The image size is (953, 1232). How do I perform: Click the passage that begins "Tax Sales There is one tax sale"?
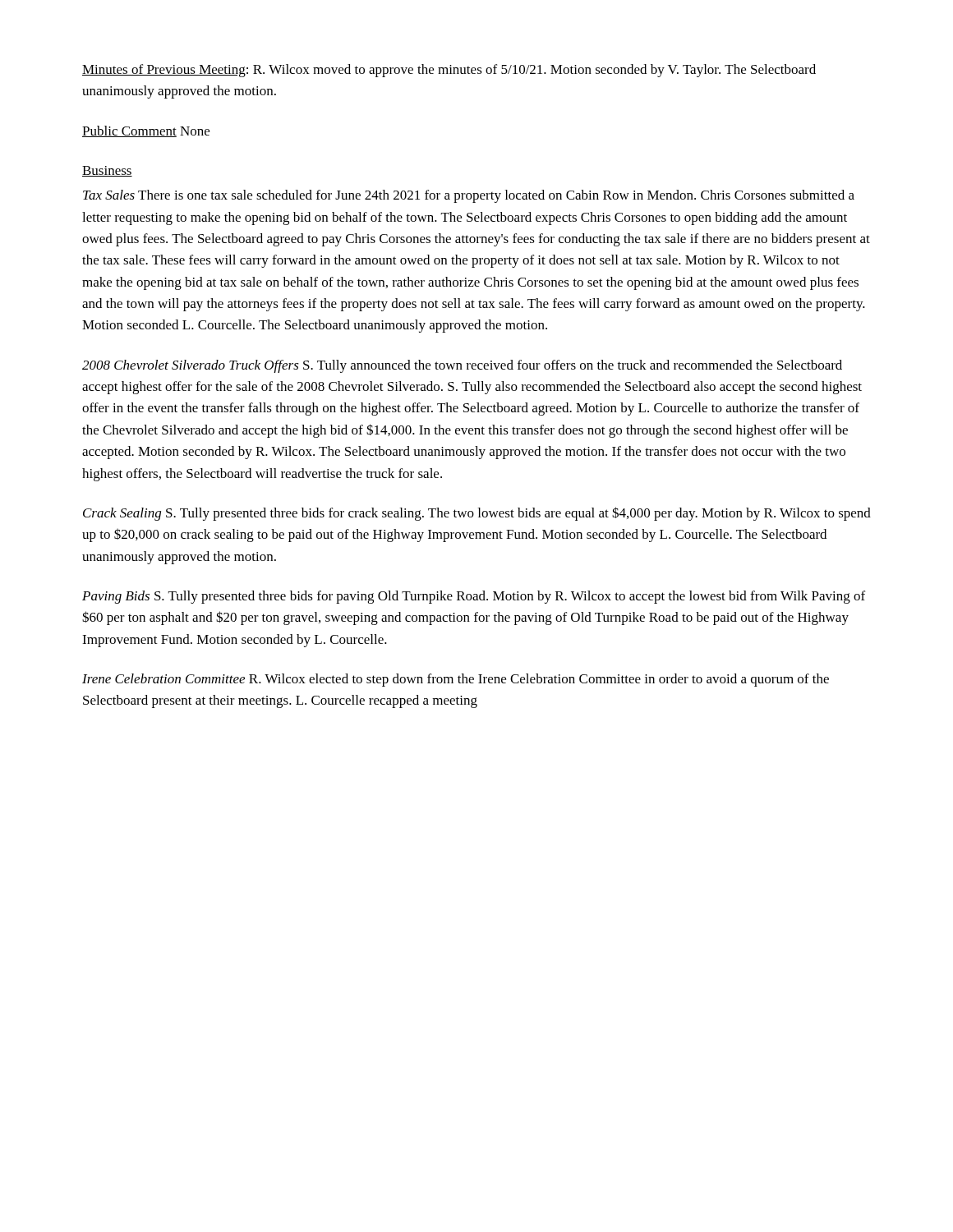(x=476, y=261)
